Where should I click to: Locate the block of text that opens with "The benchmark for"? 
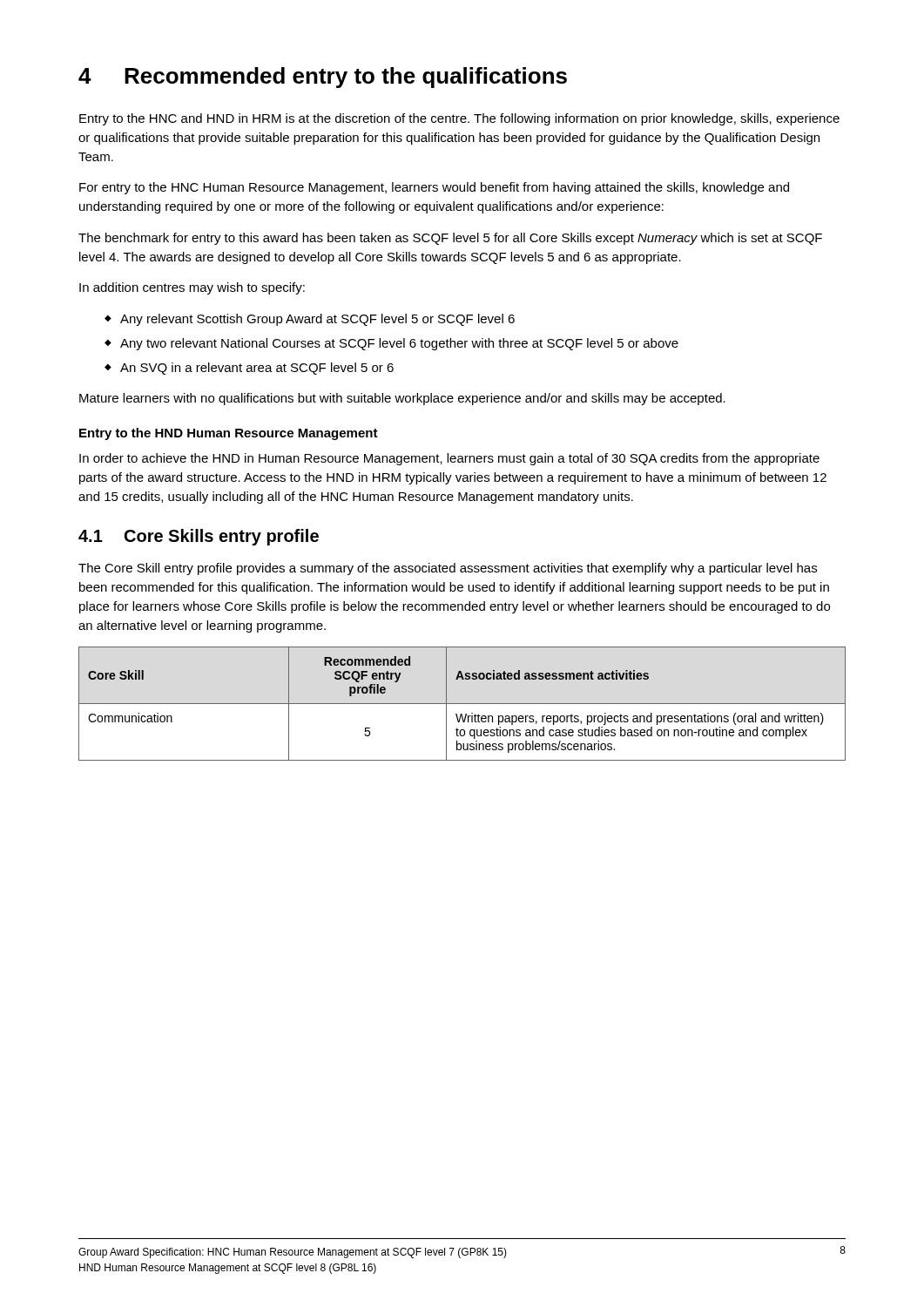(450, 247)
